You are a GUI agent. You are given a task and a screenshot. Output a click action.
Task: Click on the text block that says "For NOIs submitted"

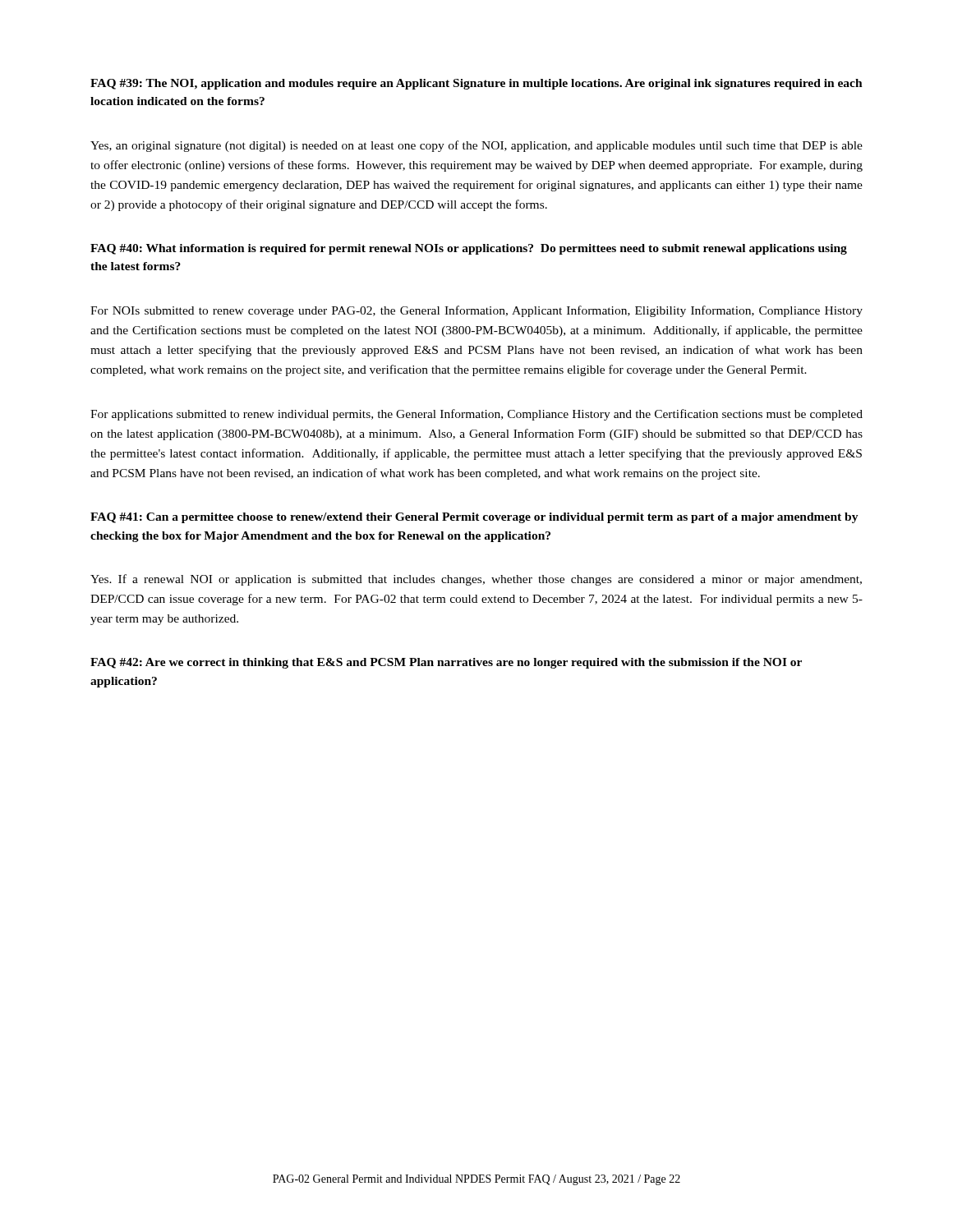476,340
